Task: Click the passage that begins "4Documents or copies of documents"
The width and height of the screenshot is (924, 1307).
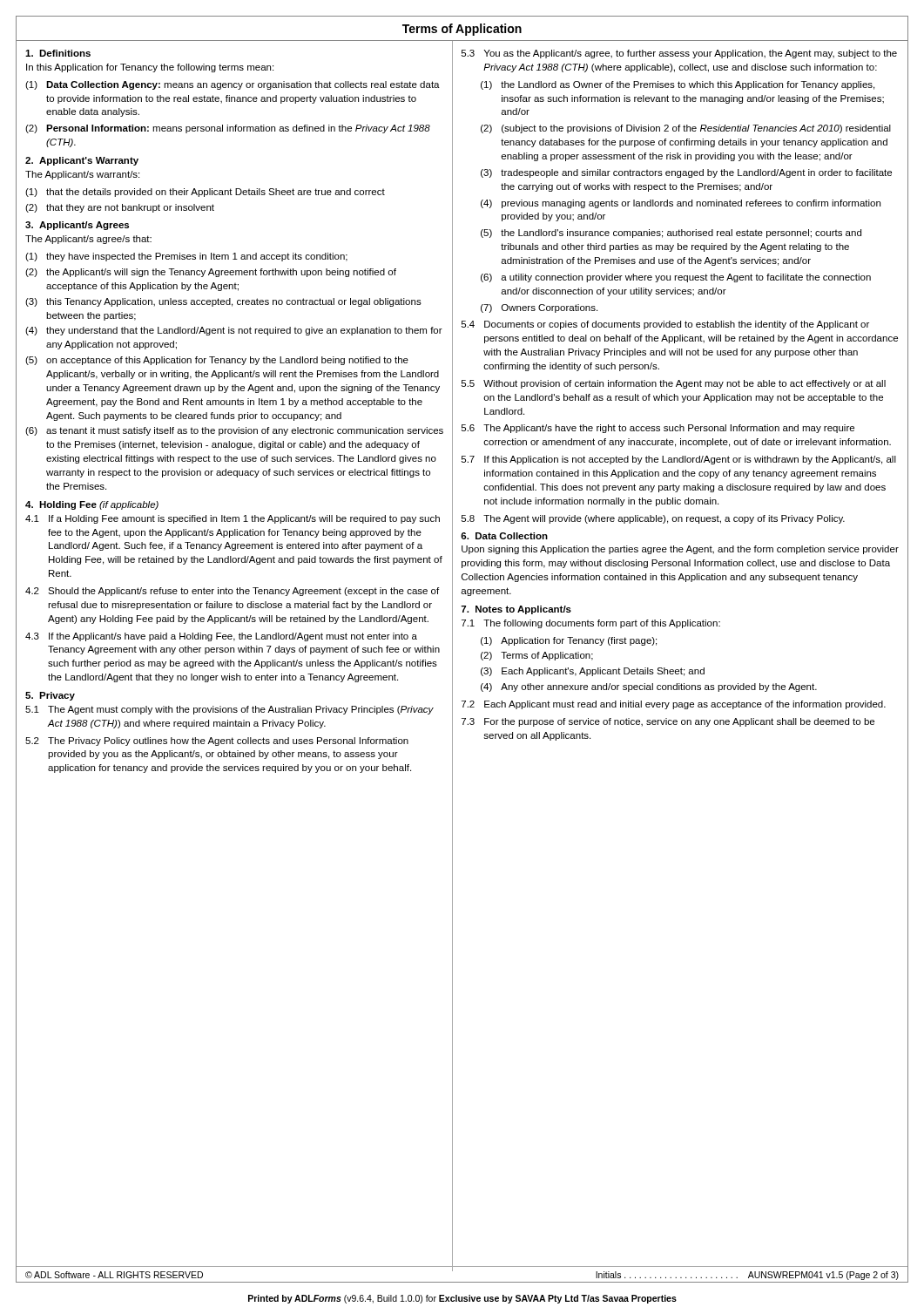Action: [x=680, y=346]
